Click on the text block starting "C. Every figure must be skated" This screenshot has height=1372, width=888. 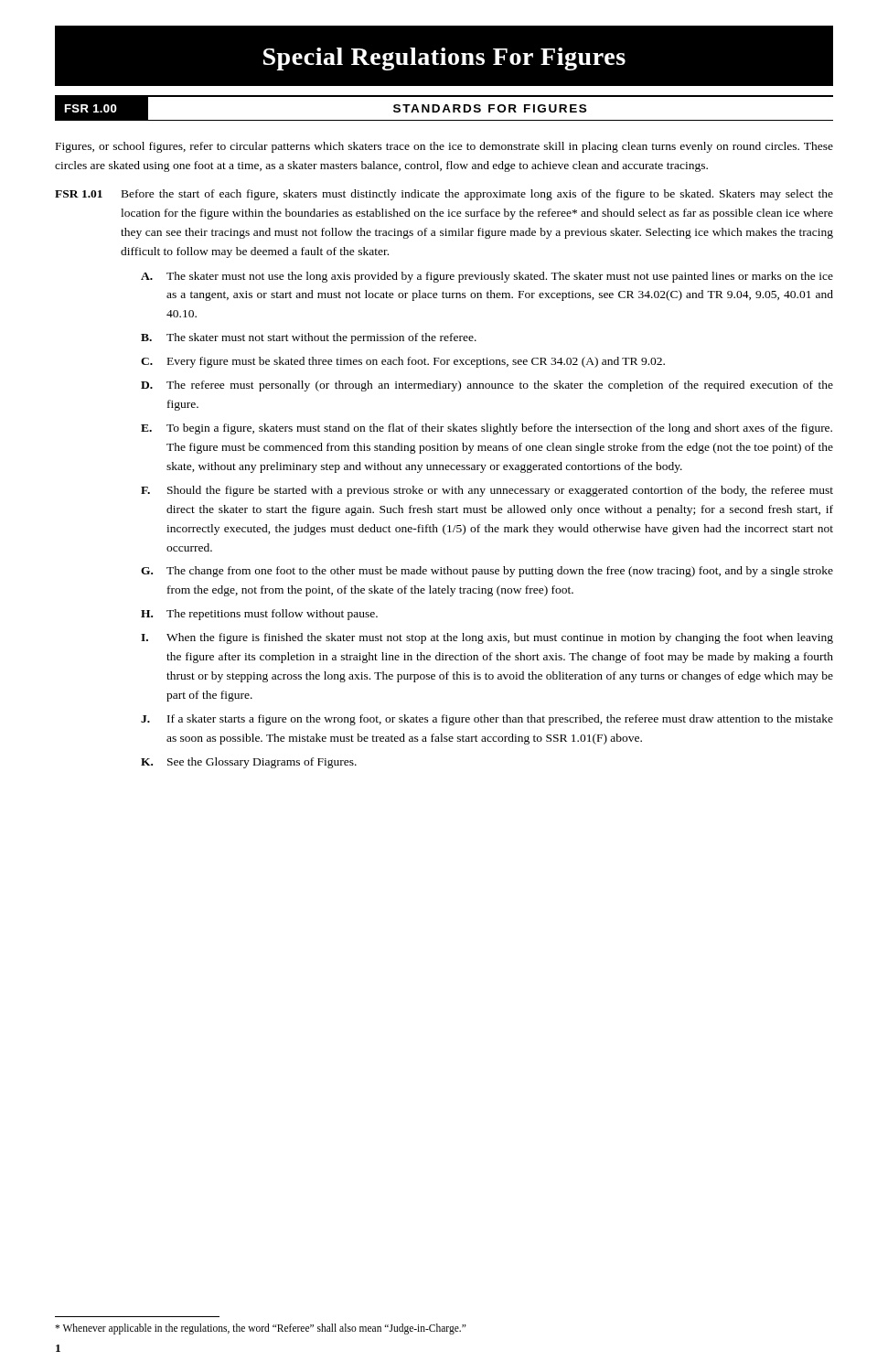point(487,362)
